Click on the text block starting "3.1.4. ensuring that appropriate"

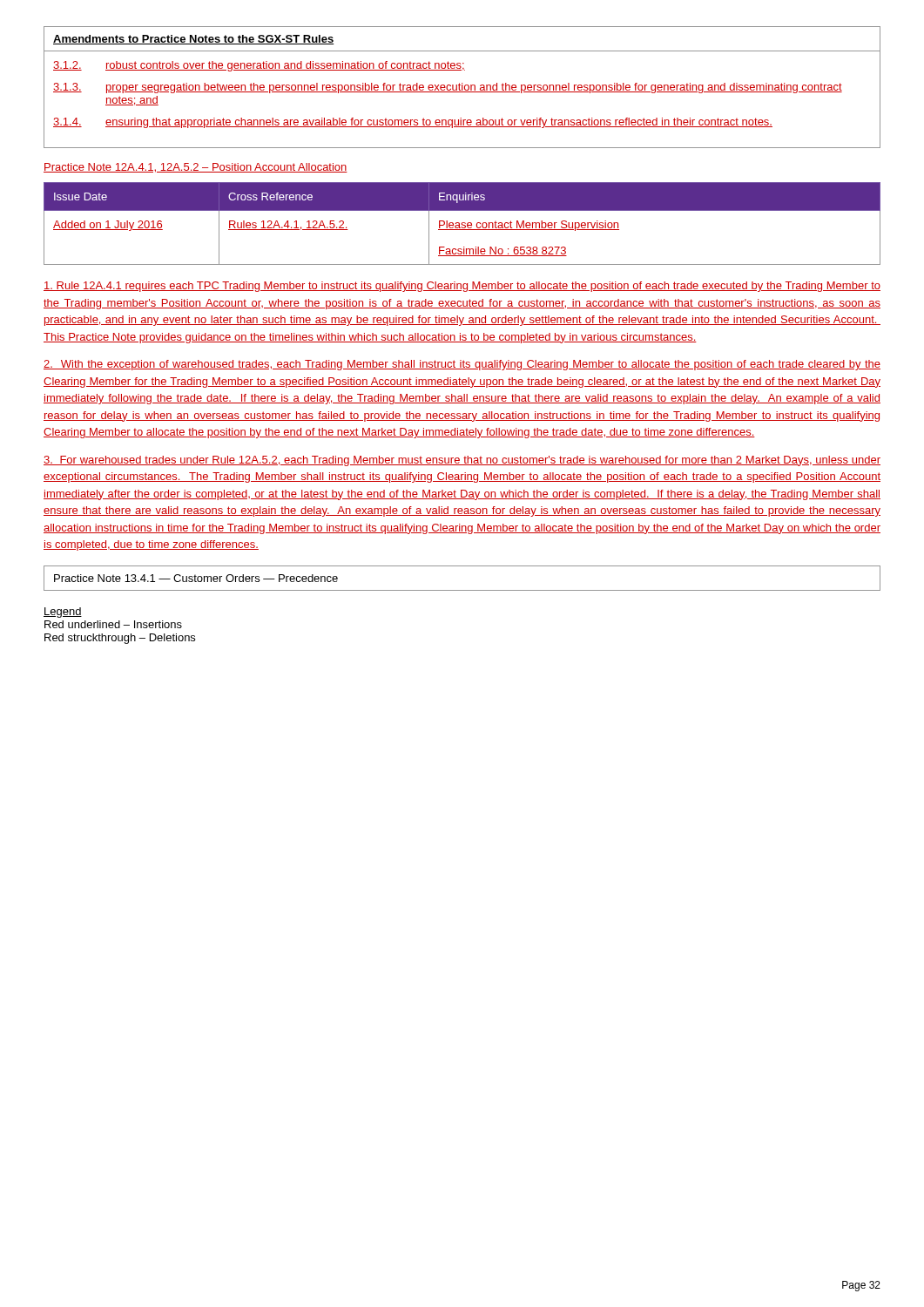pos(462,122)
